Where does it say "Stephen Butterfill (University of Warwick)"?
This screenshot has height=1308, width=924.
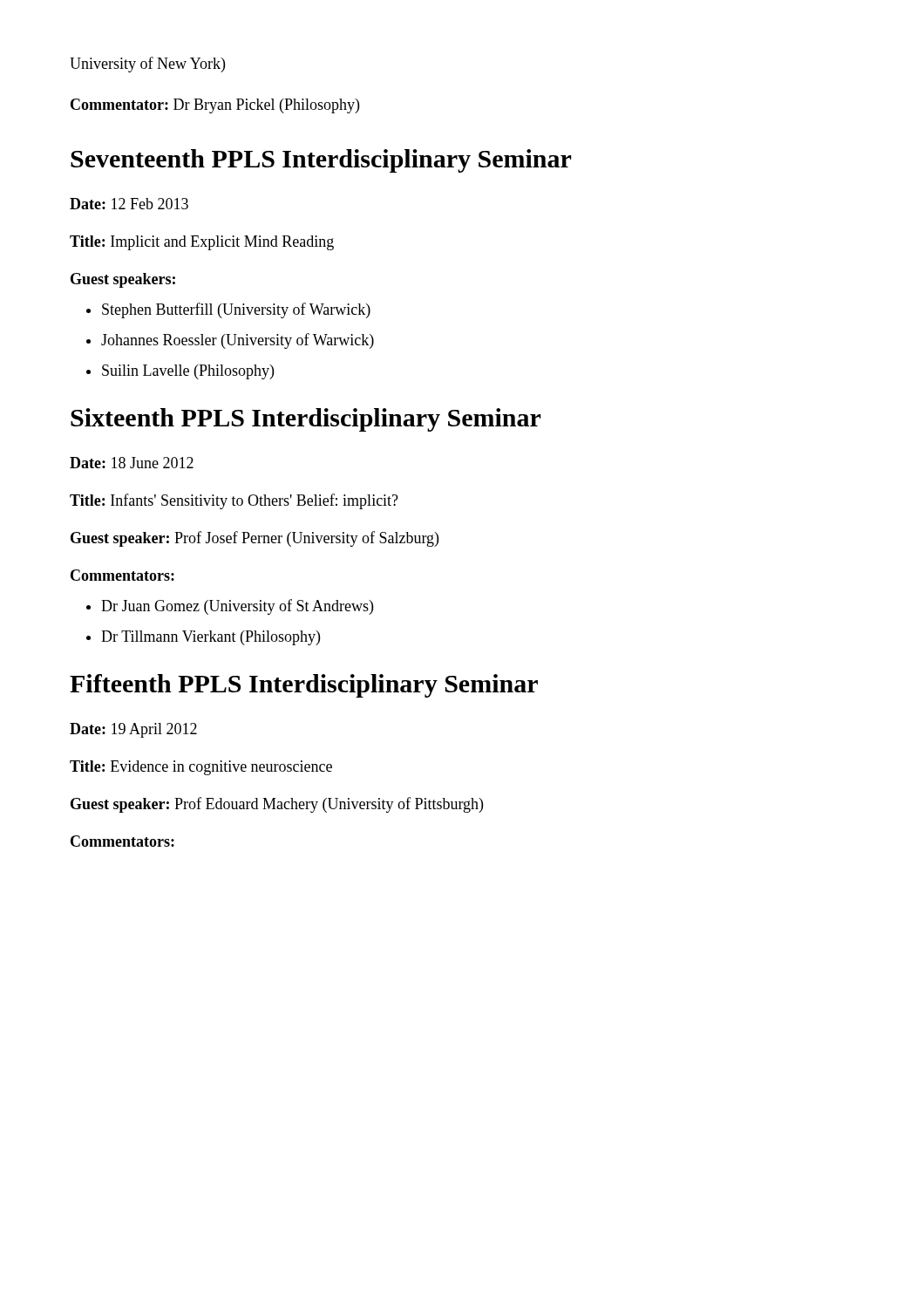(x=236, y=310)
